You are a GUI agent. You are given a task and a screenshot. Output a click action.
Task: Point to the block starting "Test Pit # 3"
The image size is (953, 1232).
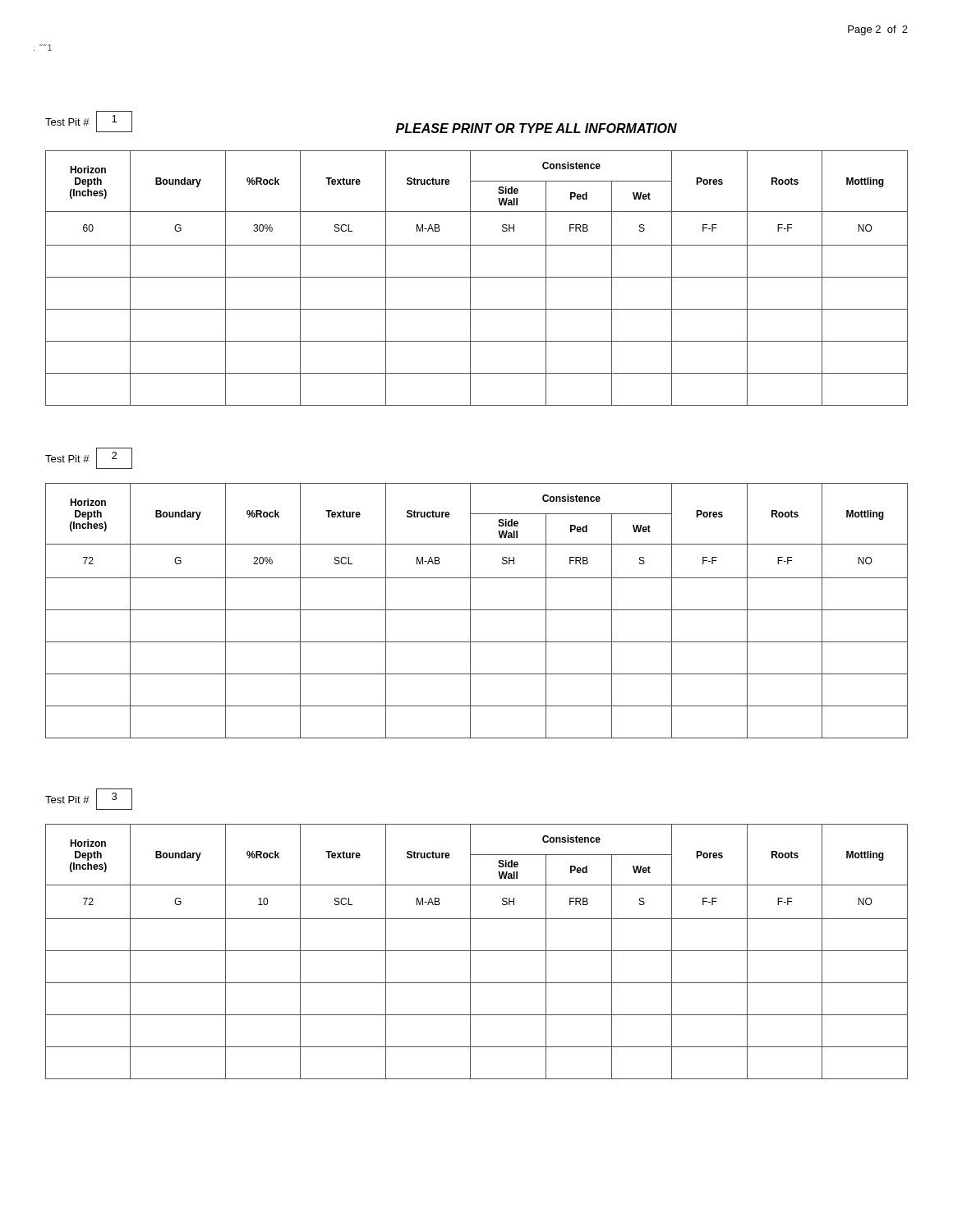89,799
